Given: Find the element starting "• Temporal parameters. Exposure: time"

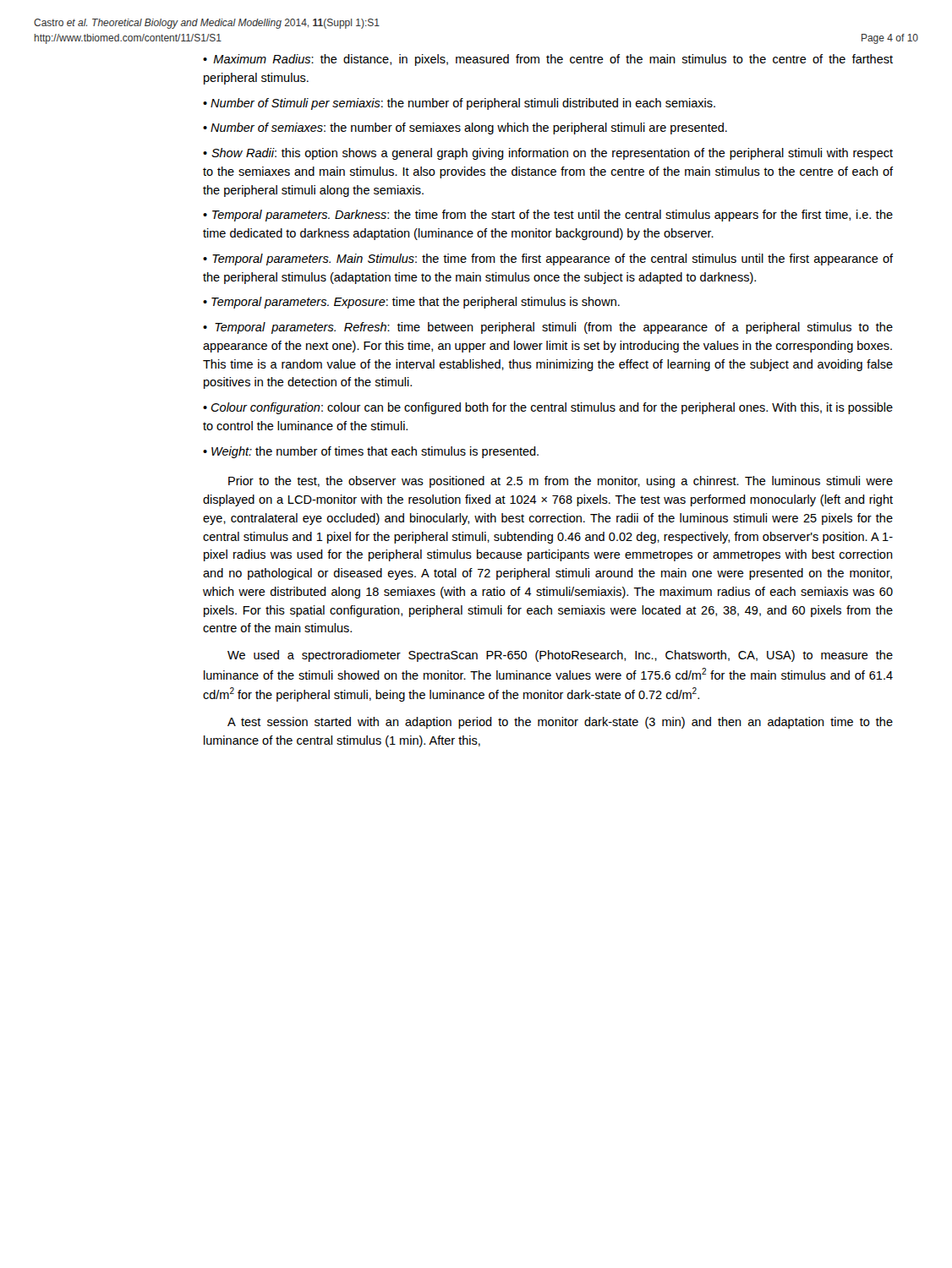Looking at the screenshot, I should tap(412, 302).
